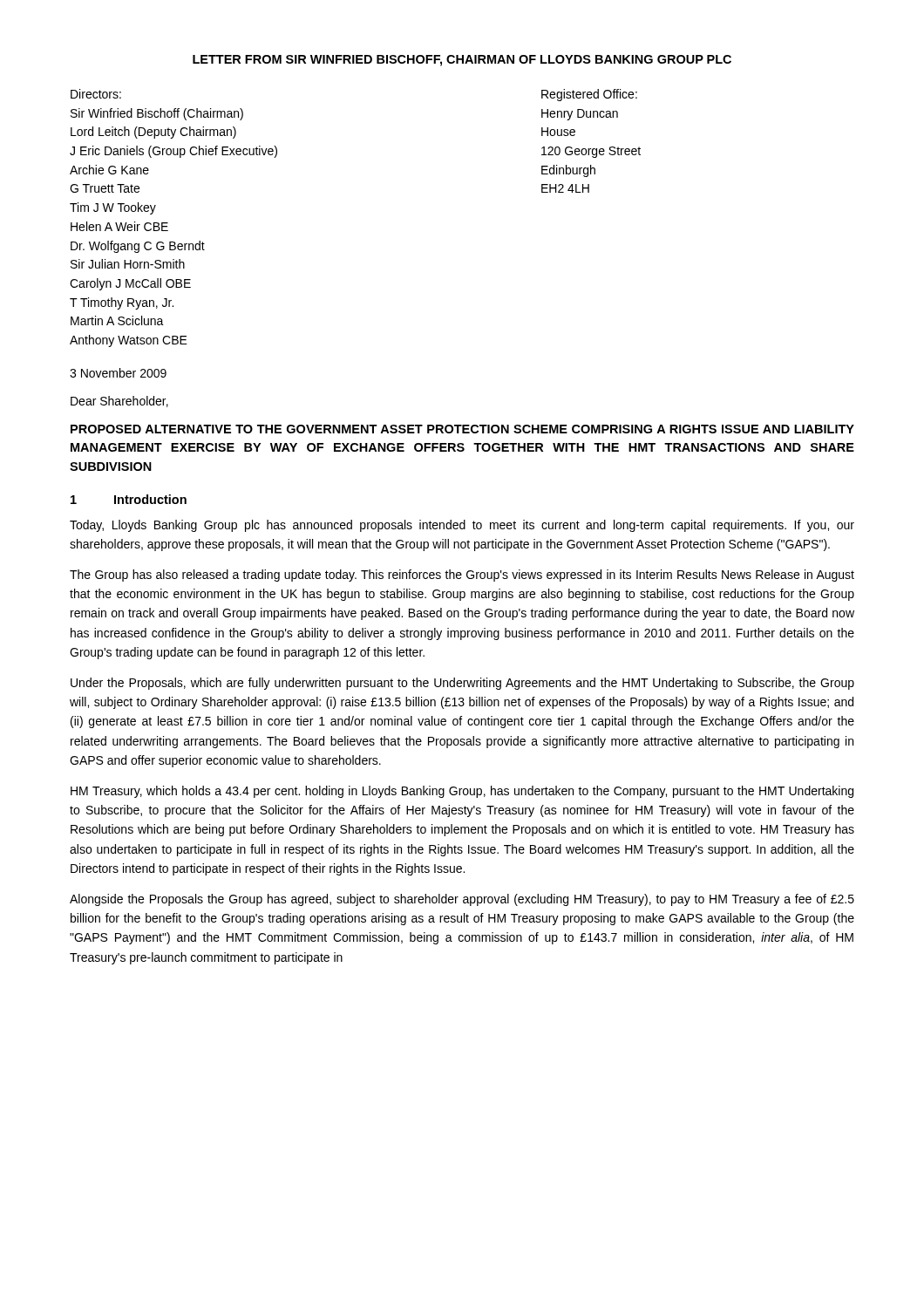Screen dimensions: 1308x924
Task: Find the block starting "The Group has also released a trading"
Action: 462,613
